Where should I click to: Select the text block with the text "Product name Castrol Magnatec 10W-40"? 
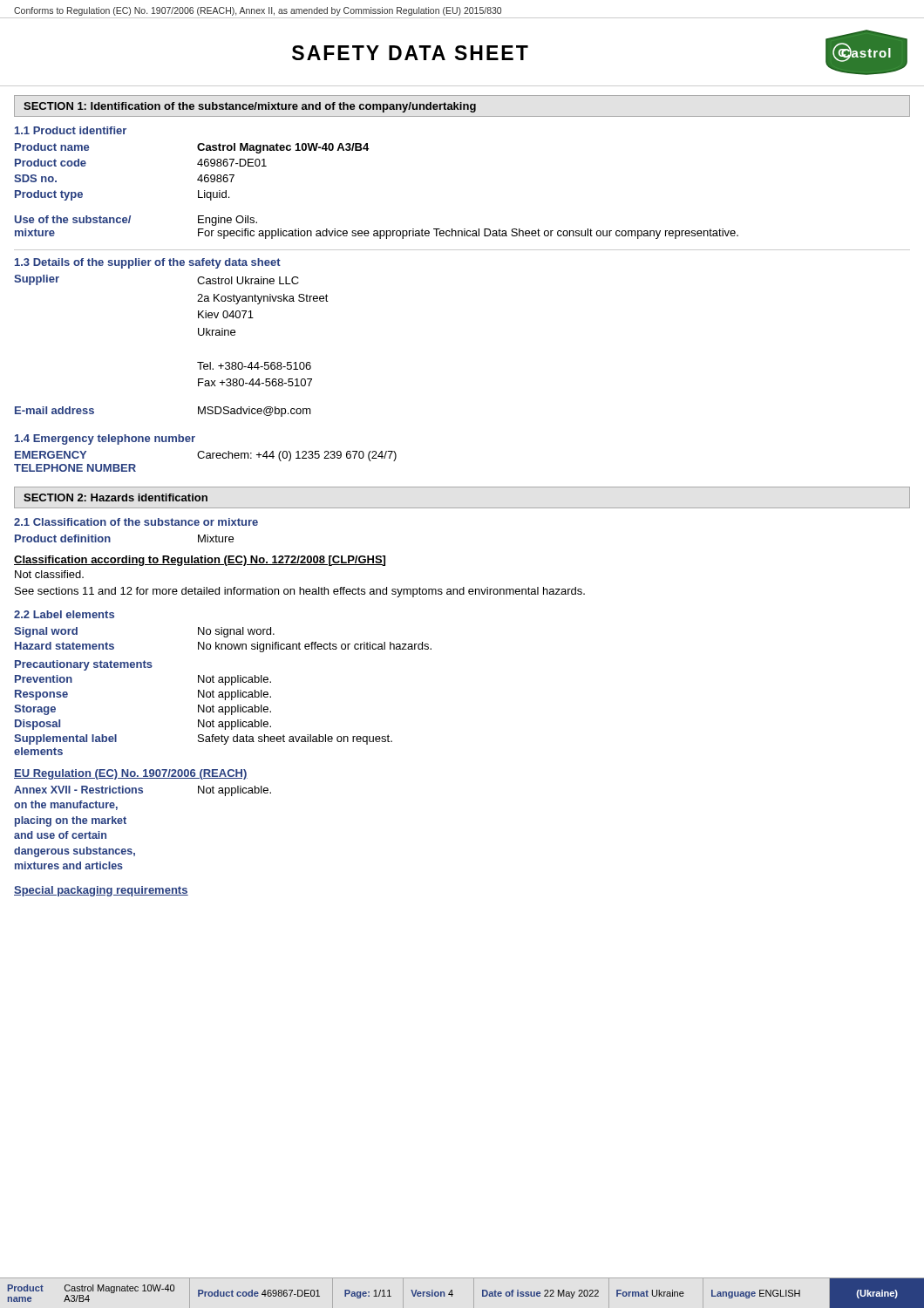[x=48, y=148]
